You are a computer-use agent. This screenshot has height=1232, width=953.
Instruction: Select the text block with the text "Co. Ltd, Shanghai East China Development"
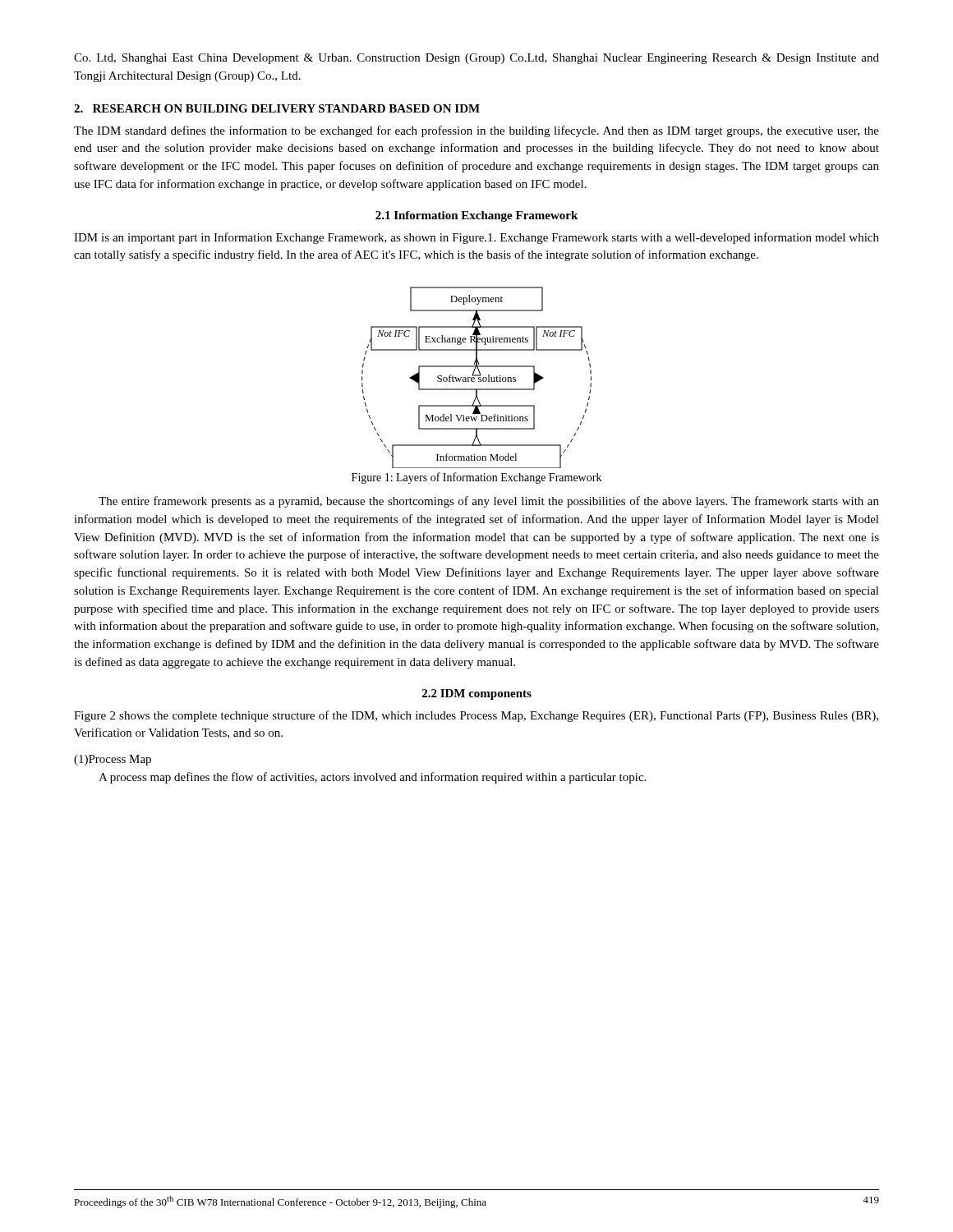[x=476, y=66]
